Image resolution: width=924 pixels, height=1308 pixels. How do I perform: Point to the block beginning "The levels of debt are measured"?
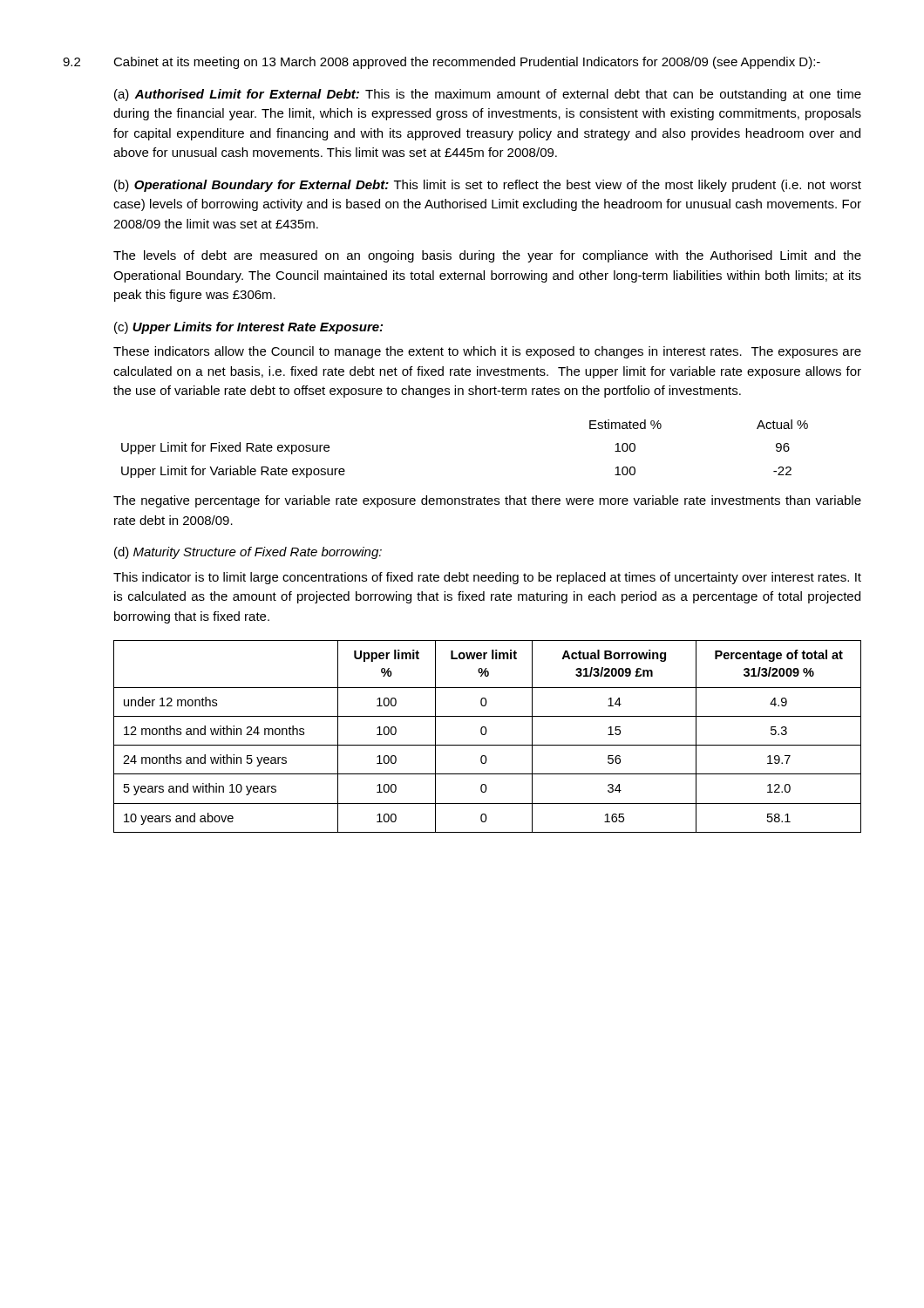point(487,275)
